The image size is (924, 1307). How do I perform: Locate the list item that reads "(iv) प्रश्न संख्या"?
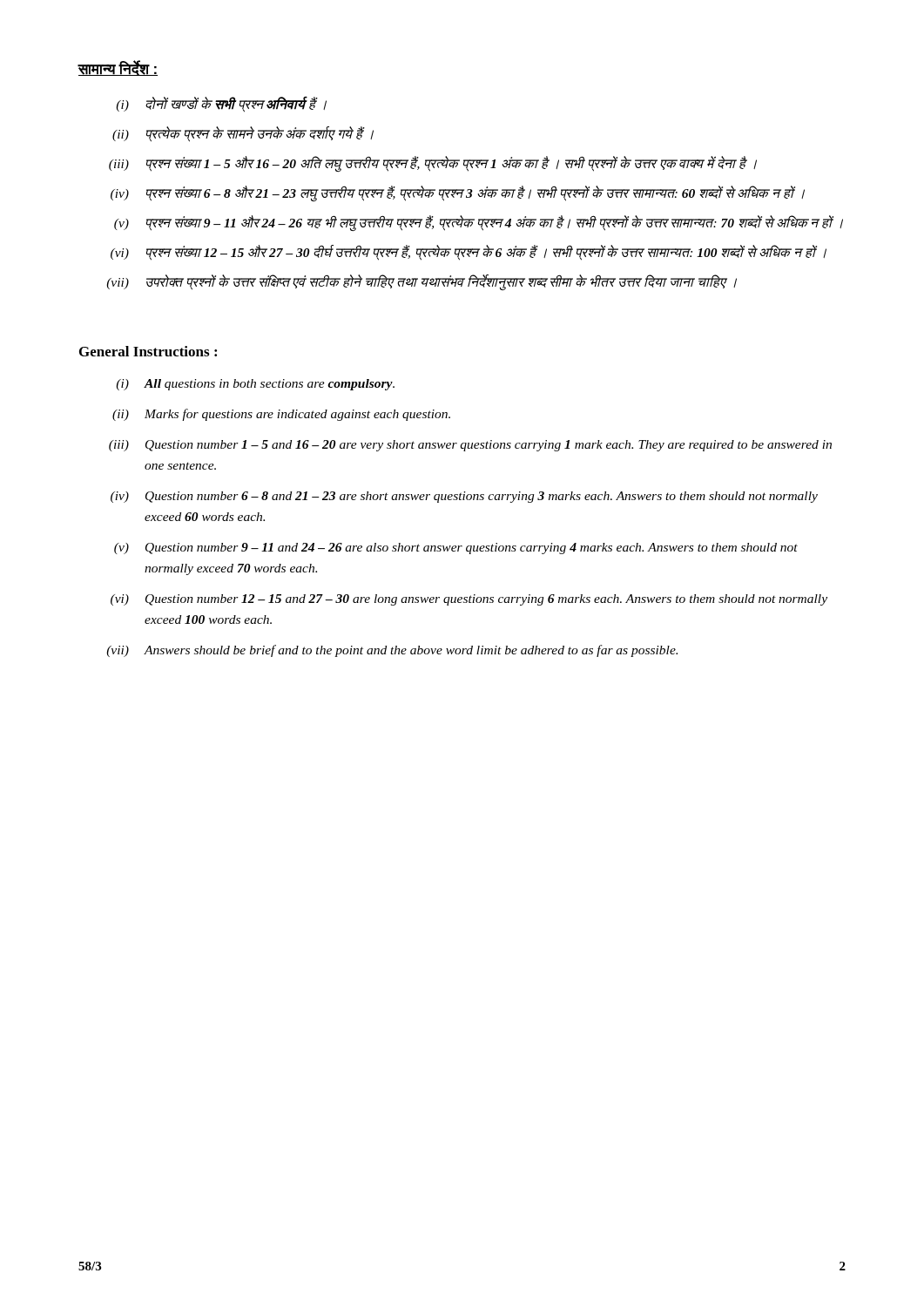[462, 193]
